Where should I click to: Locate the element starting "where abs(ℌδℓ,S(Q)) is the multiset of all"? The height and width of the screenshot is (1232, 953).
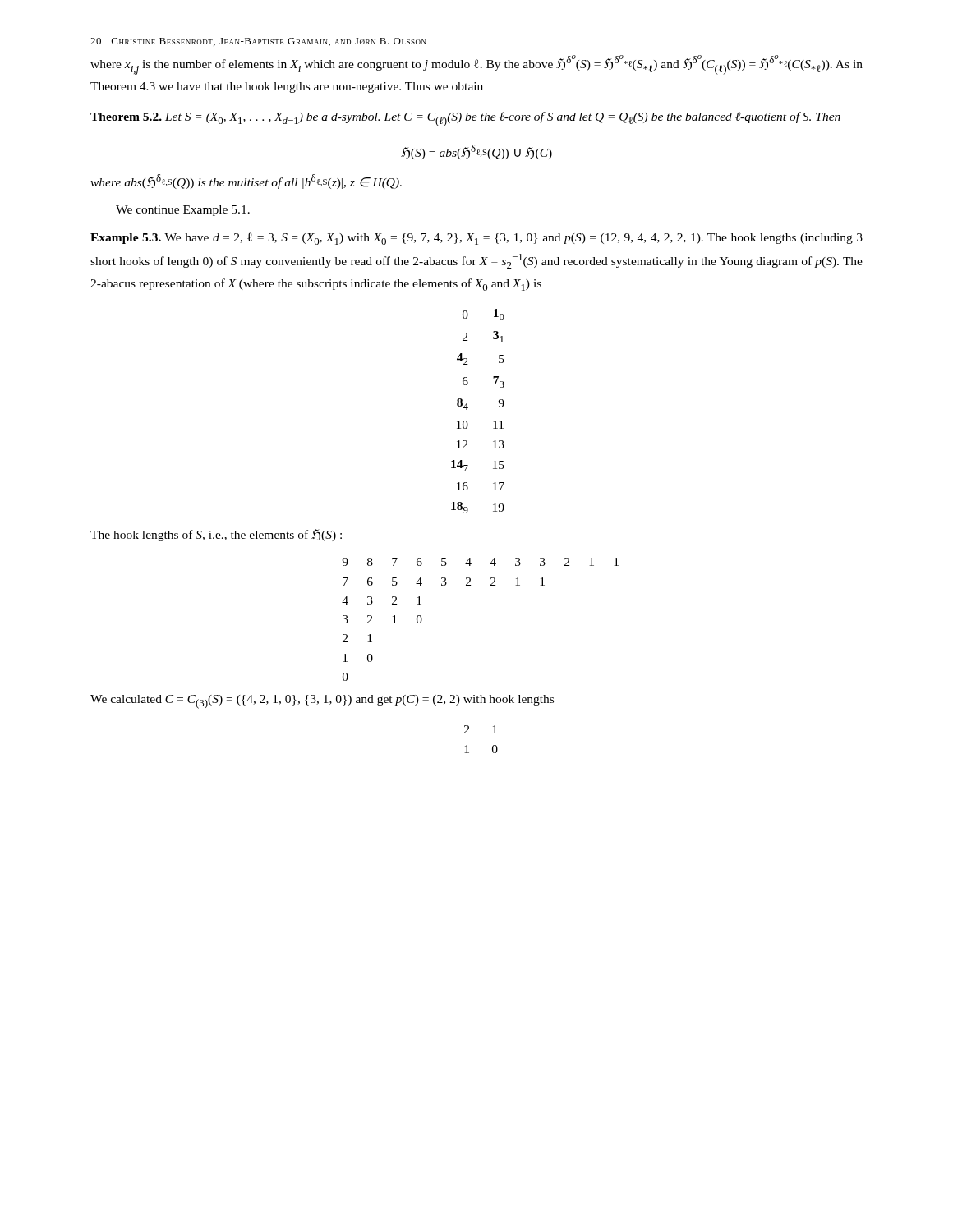click(x=246, y=182)
